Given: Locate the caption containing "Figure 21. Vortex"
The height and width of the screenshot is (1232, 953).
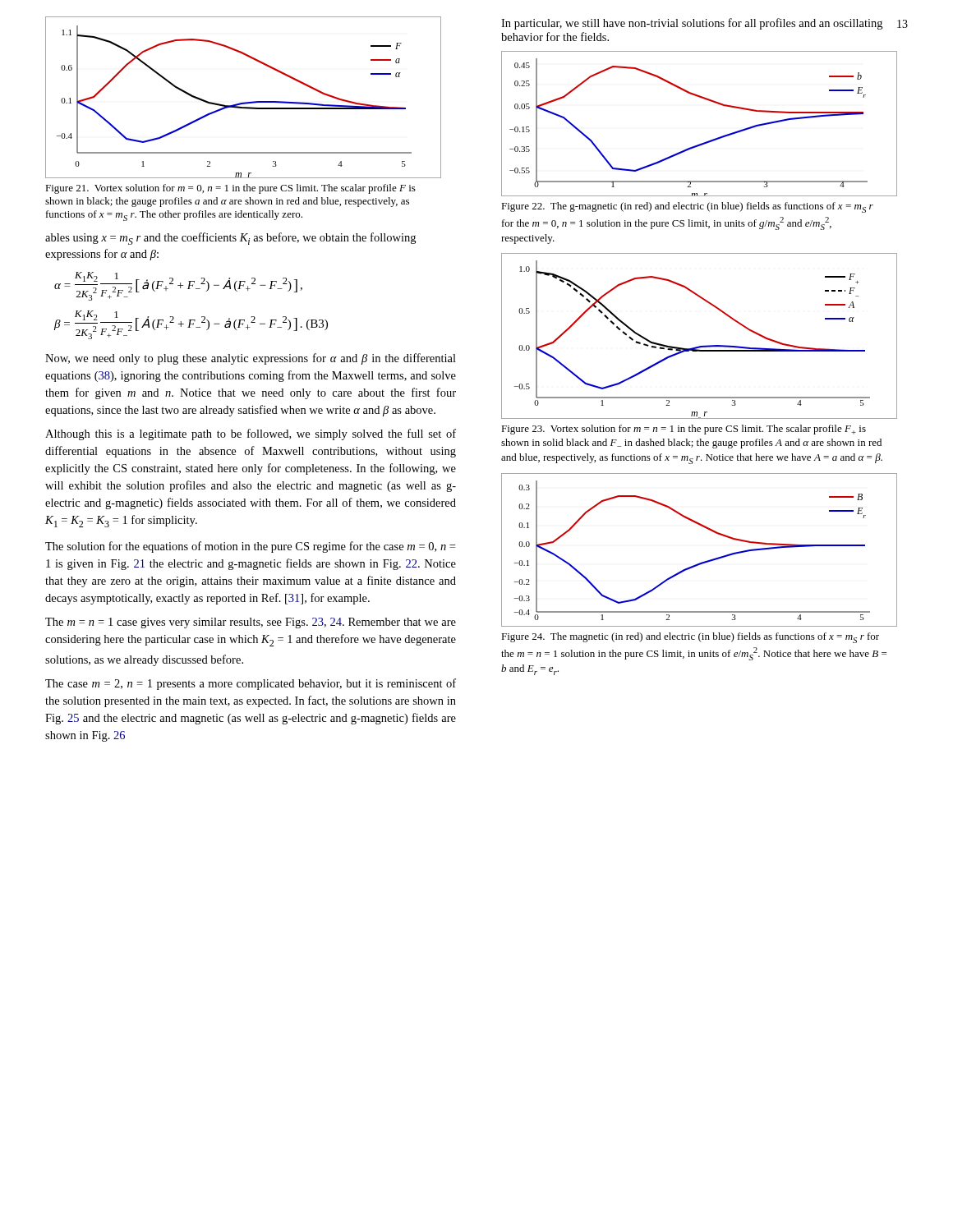Looking at the screenshot, I should [230, 202].
